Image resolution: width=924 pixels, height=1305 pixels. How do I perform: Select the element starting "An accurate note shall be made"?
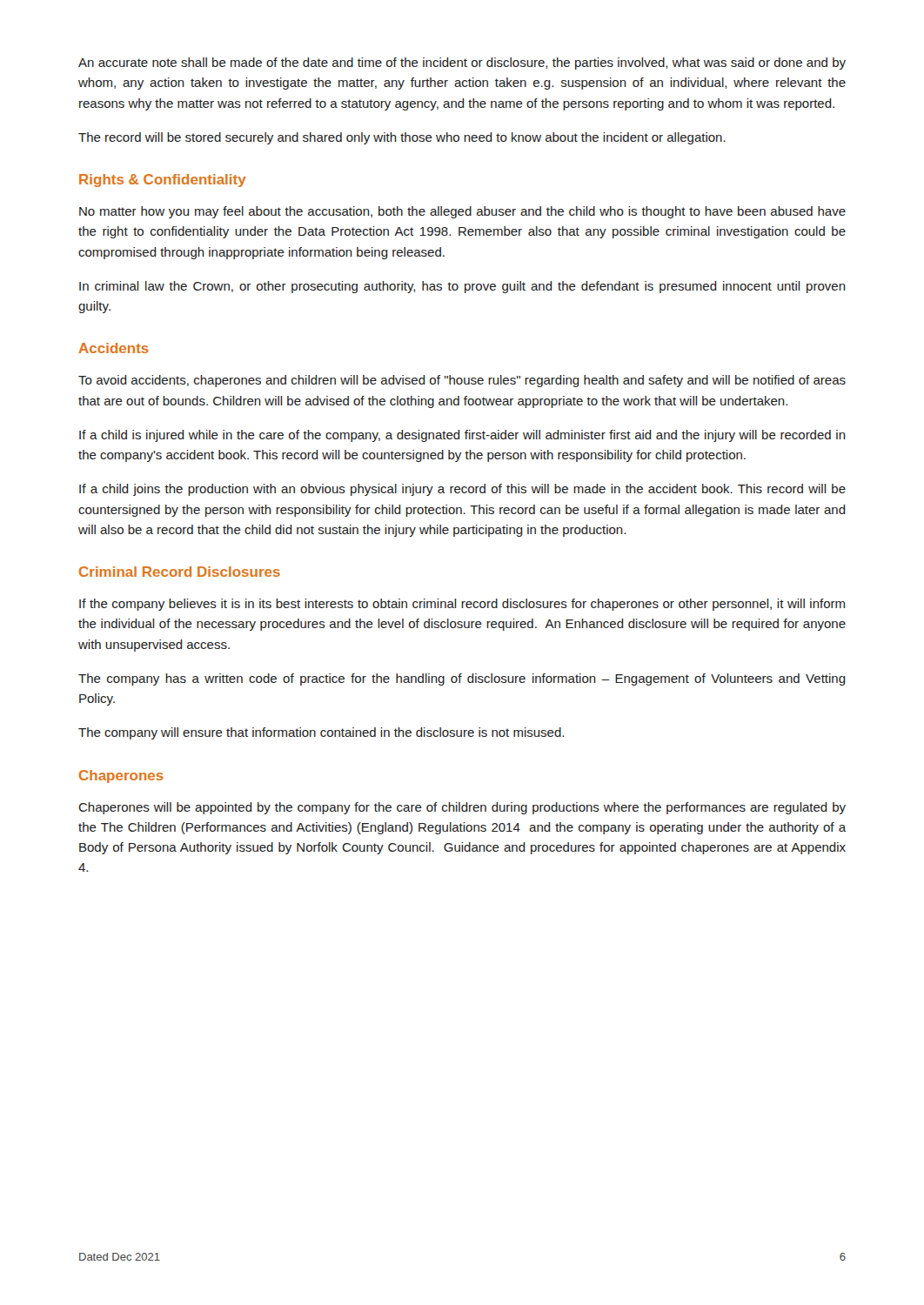(x=462, y=83)
